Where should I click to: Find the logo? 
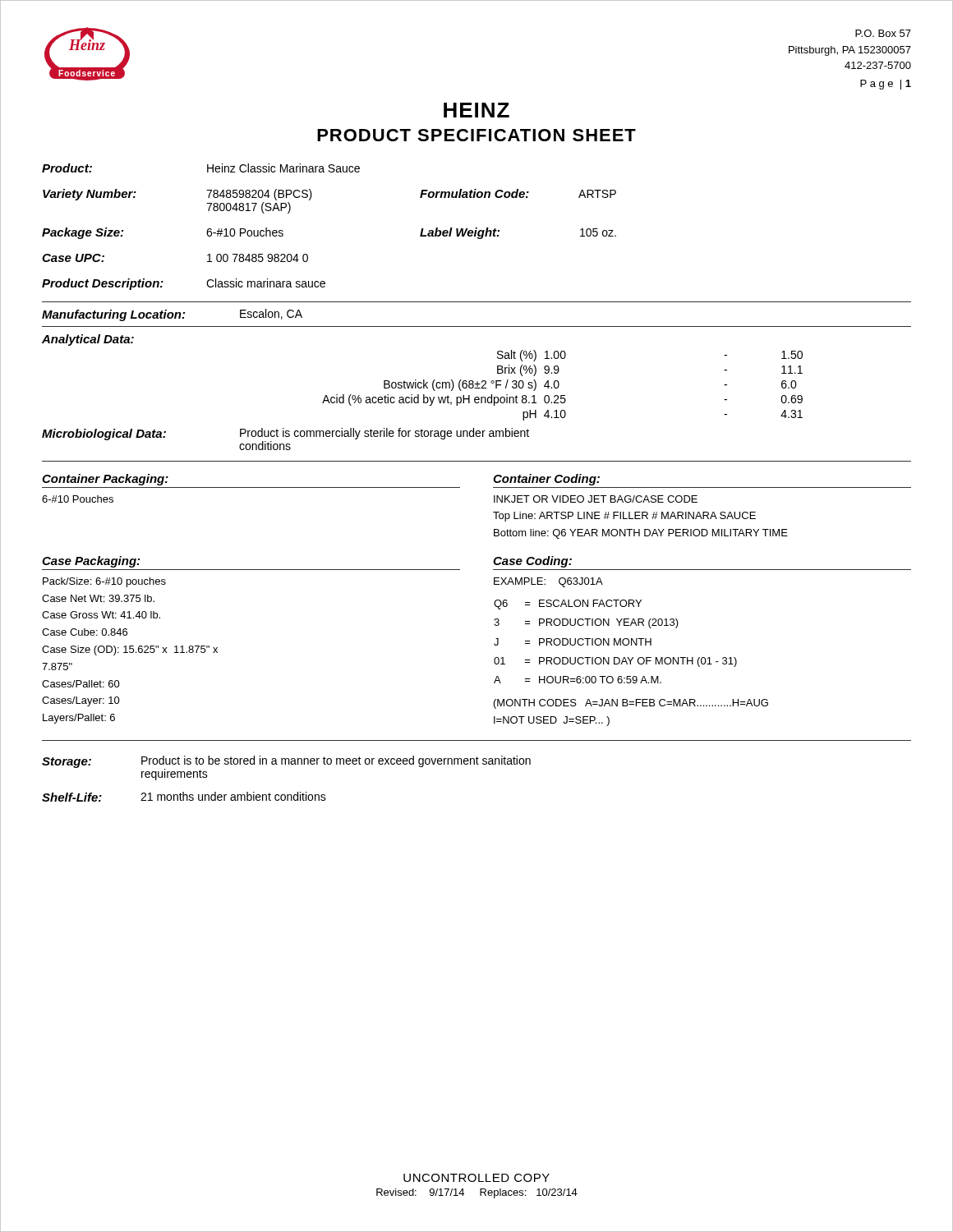(91, 55)
